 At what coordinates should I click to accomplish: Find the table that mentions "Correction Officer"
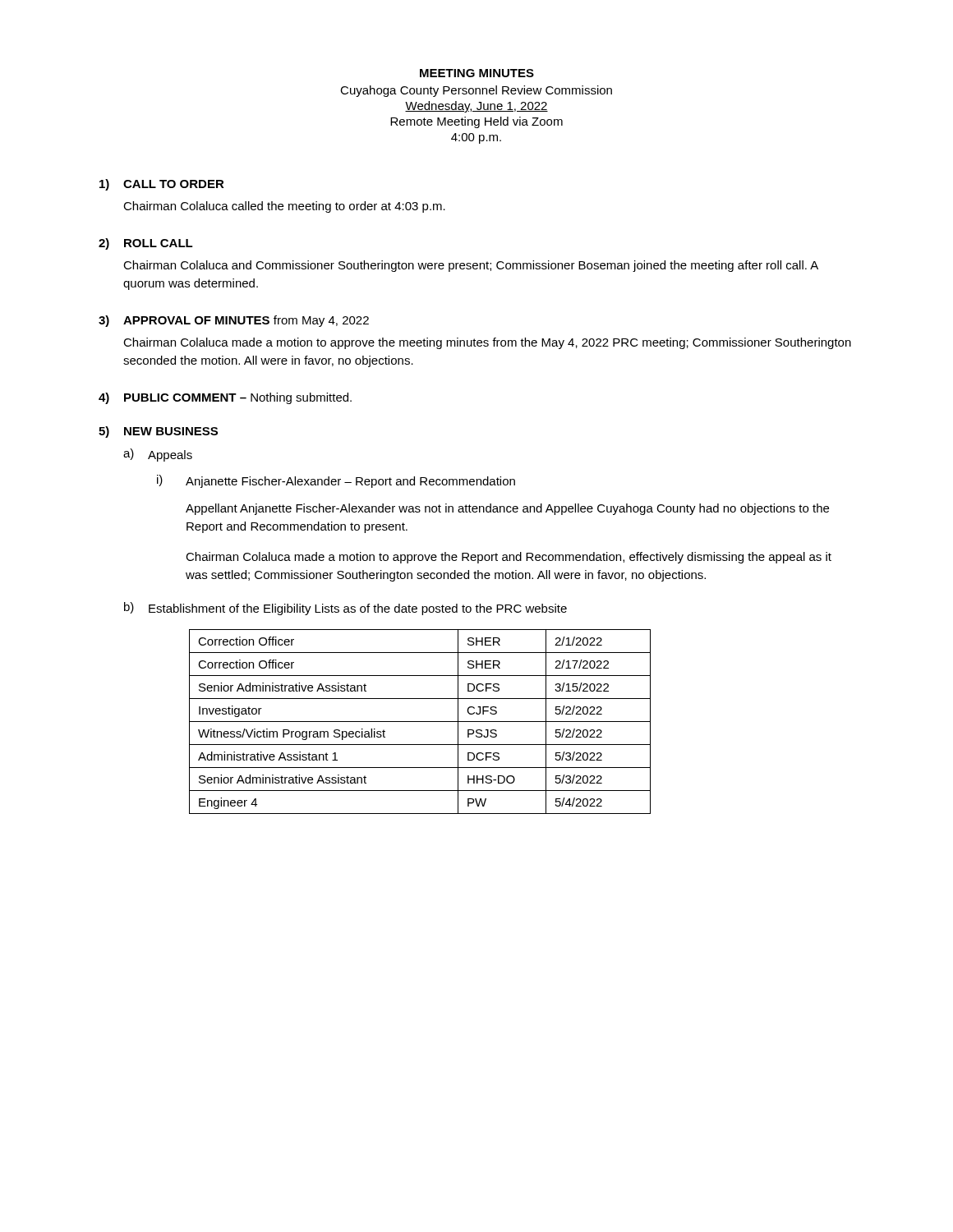tap(505, 722)
